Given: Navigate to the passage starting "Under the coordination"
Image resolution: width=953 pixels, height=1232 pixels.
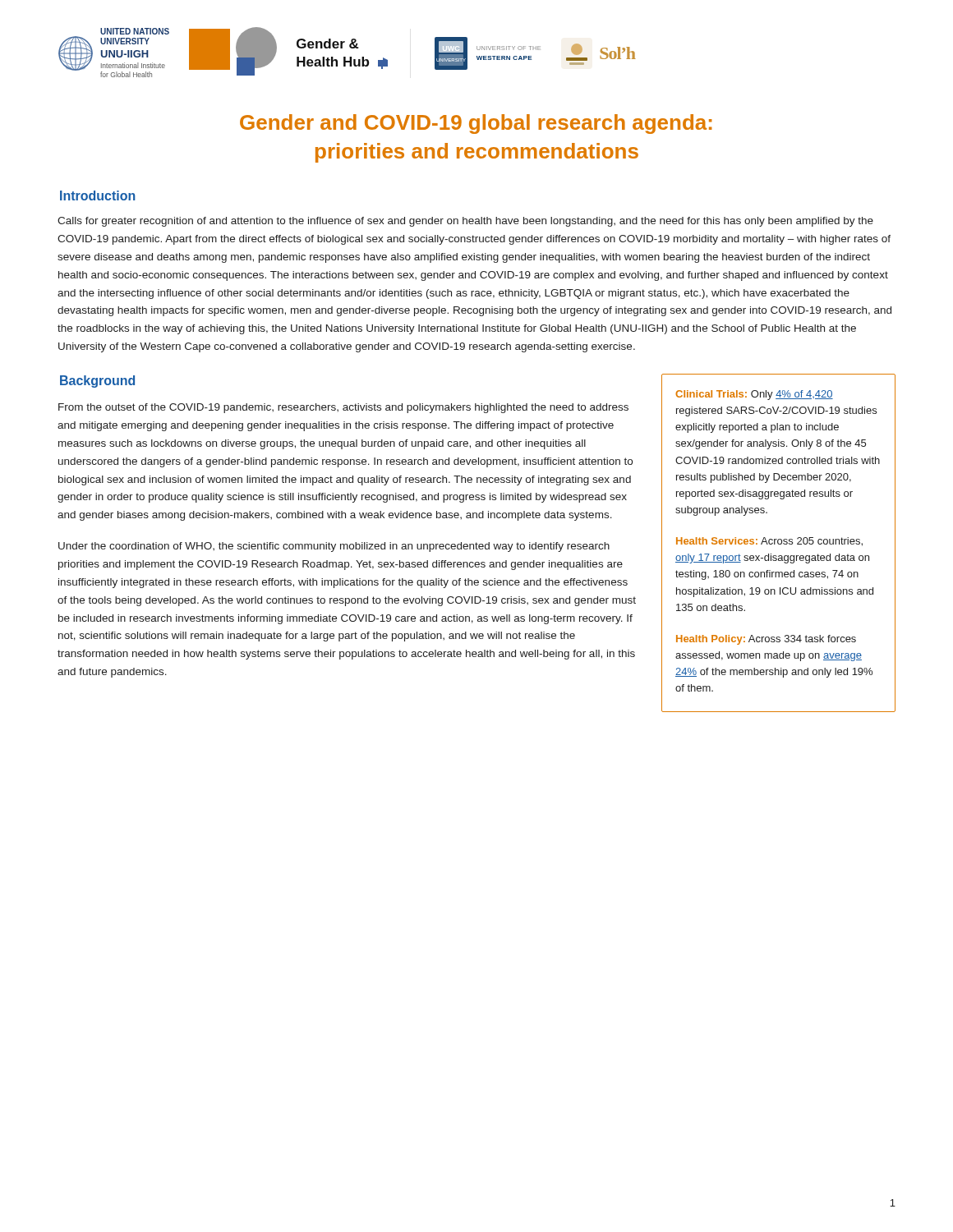Looking at the screenshot, I should [x=347, y=609].
